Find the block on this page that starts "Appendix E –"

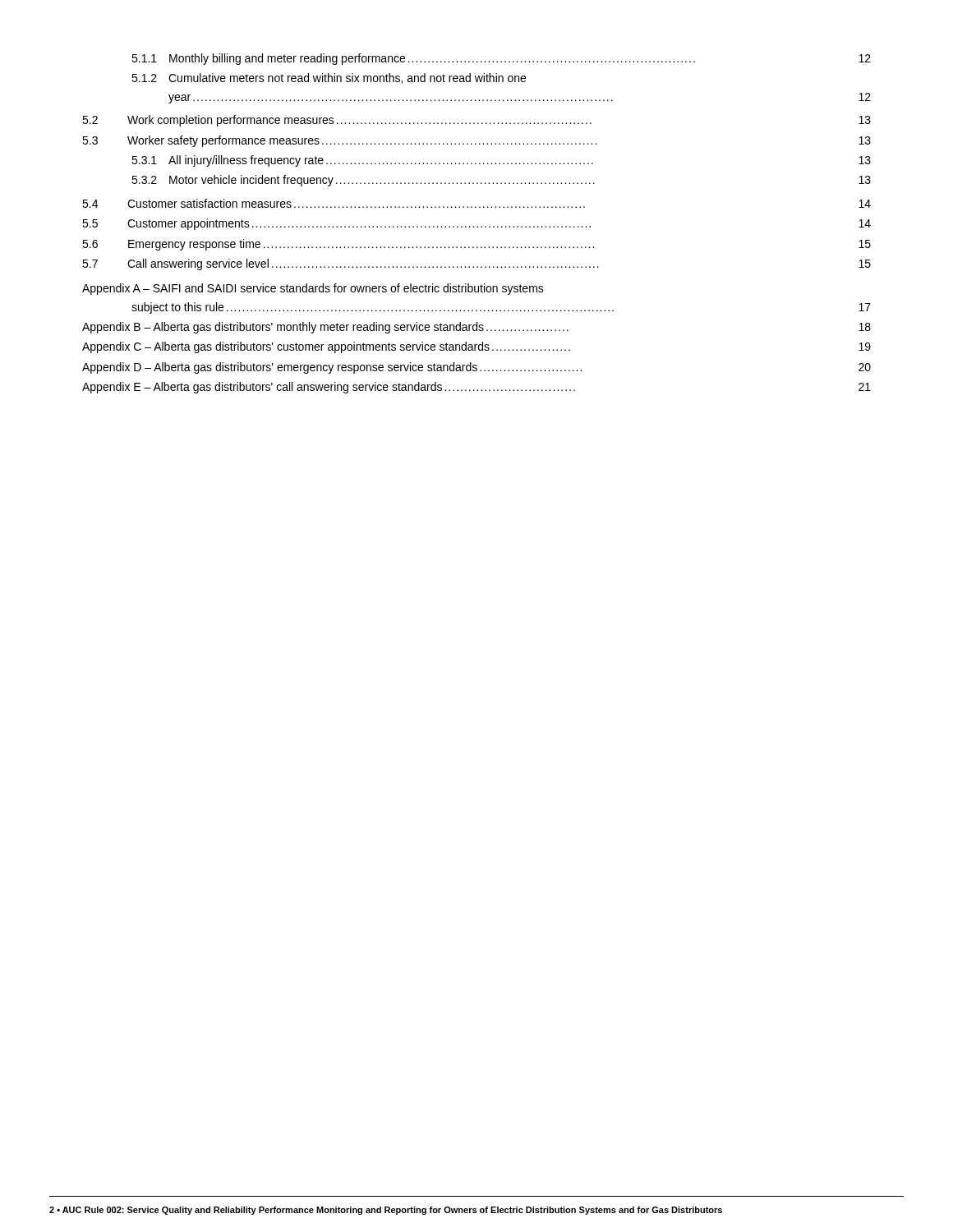pos(476,387)
